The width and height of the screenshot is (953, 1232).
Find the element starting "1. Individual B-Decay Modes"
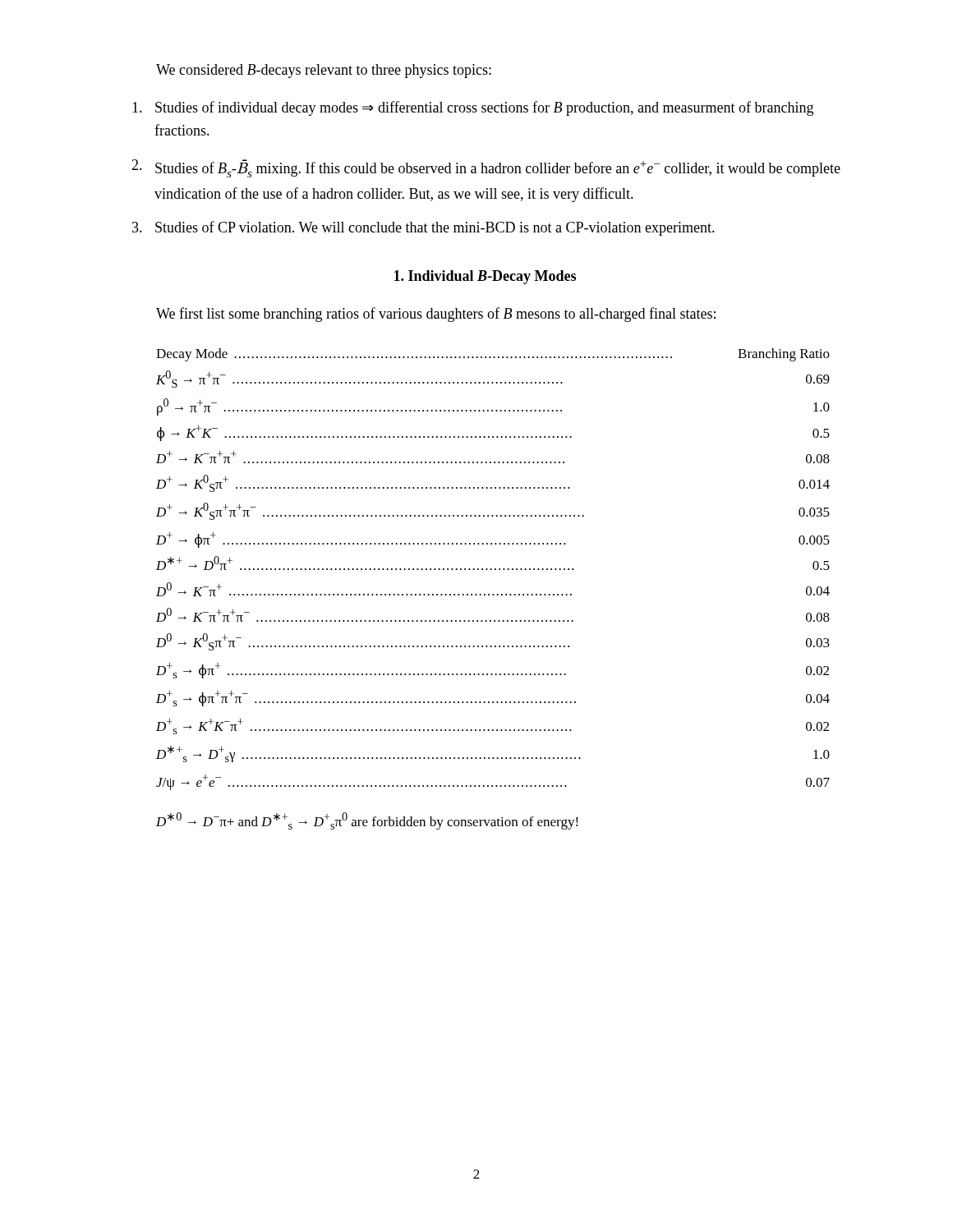coord(485,276)
